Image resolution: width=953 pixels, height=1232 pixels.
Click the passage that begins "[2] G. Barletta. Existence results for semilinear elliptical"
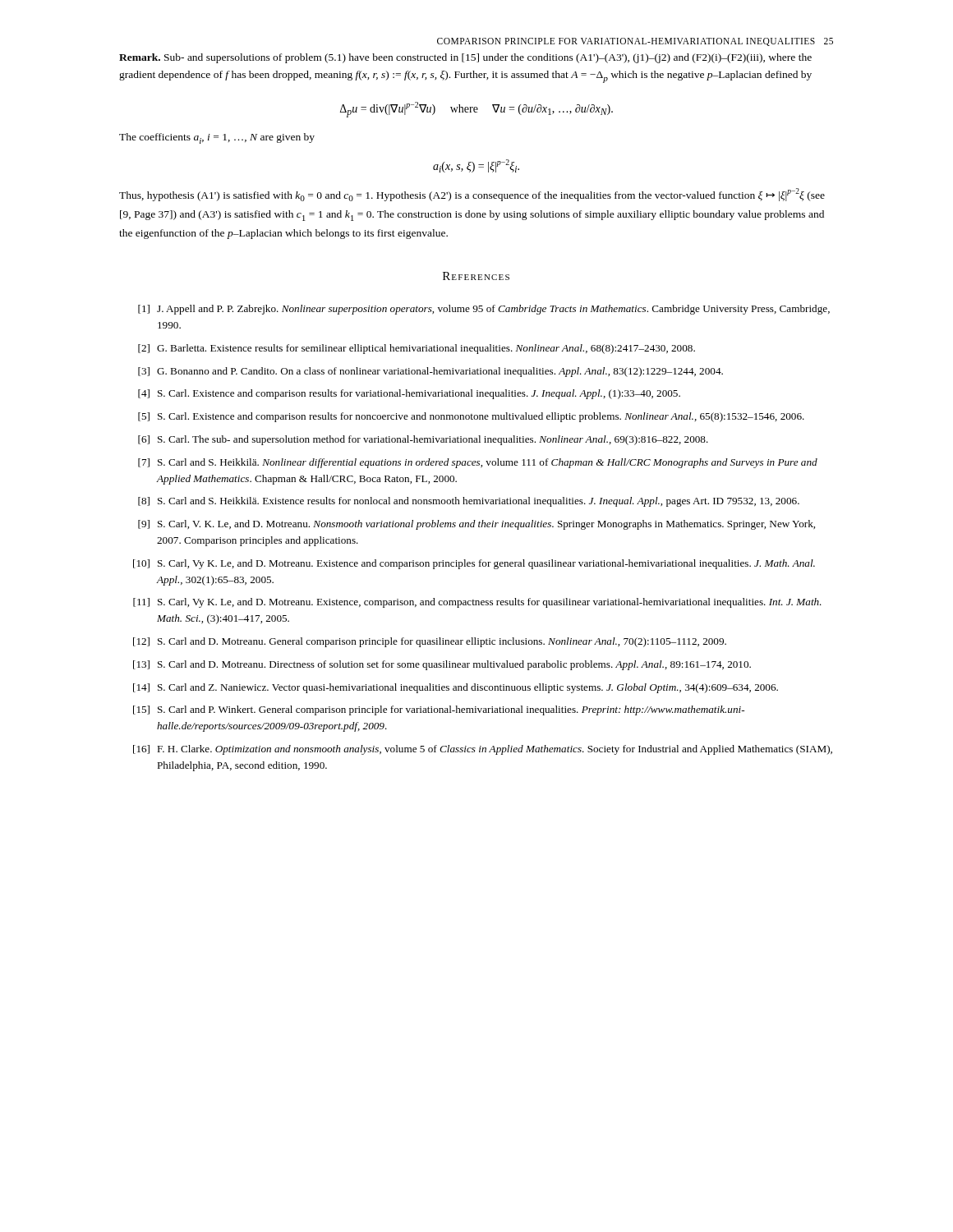tap(476, 348)
